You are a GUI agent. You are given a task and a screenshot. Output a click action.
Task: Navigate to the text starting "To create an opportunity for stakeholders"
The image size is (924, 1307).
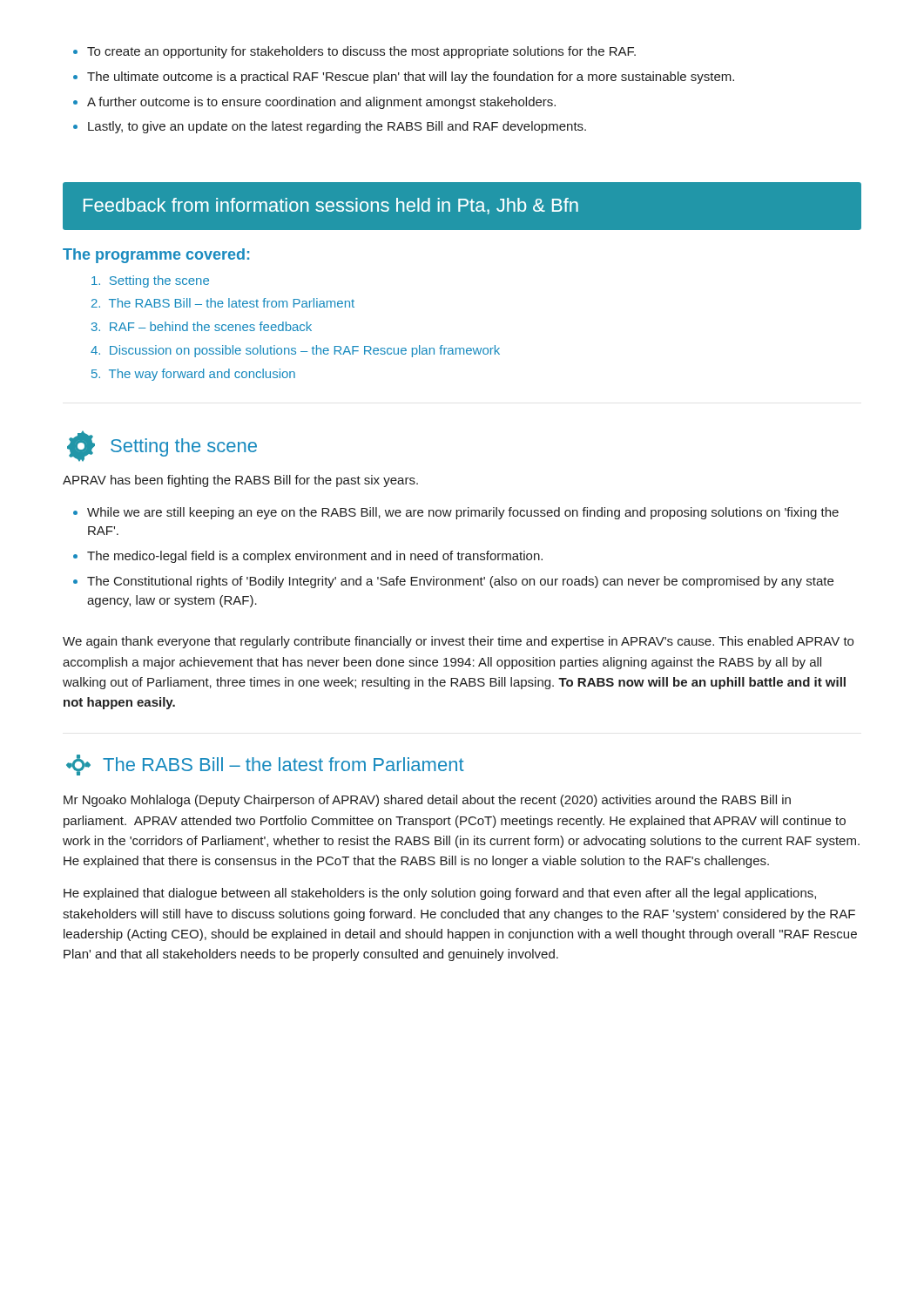coord(362,51)
